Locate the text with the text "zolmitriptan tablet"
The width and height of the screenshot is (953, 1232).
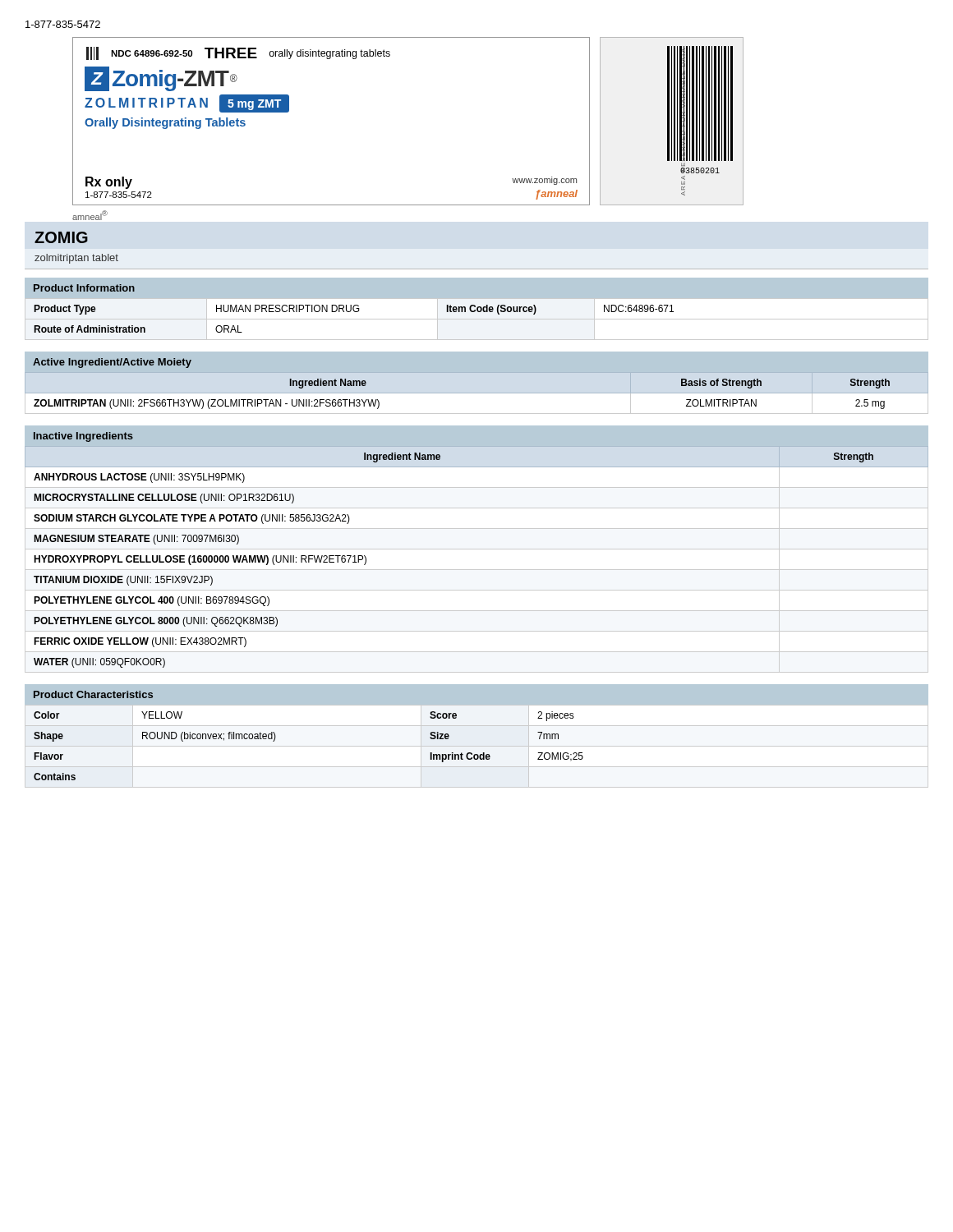(76, 257)
